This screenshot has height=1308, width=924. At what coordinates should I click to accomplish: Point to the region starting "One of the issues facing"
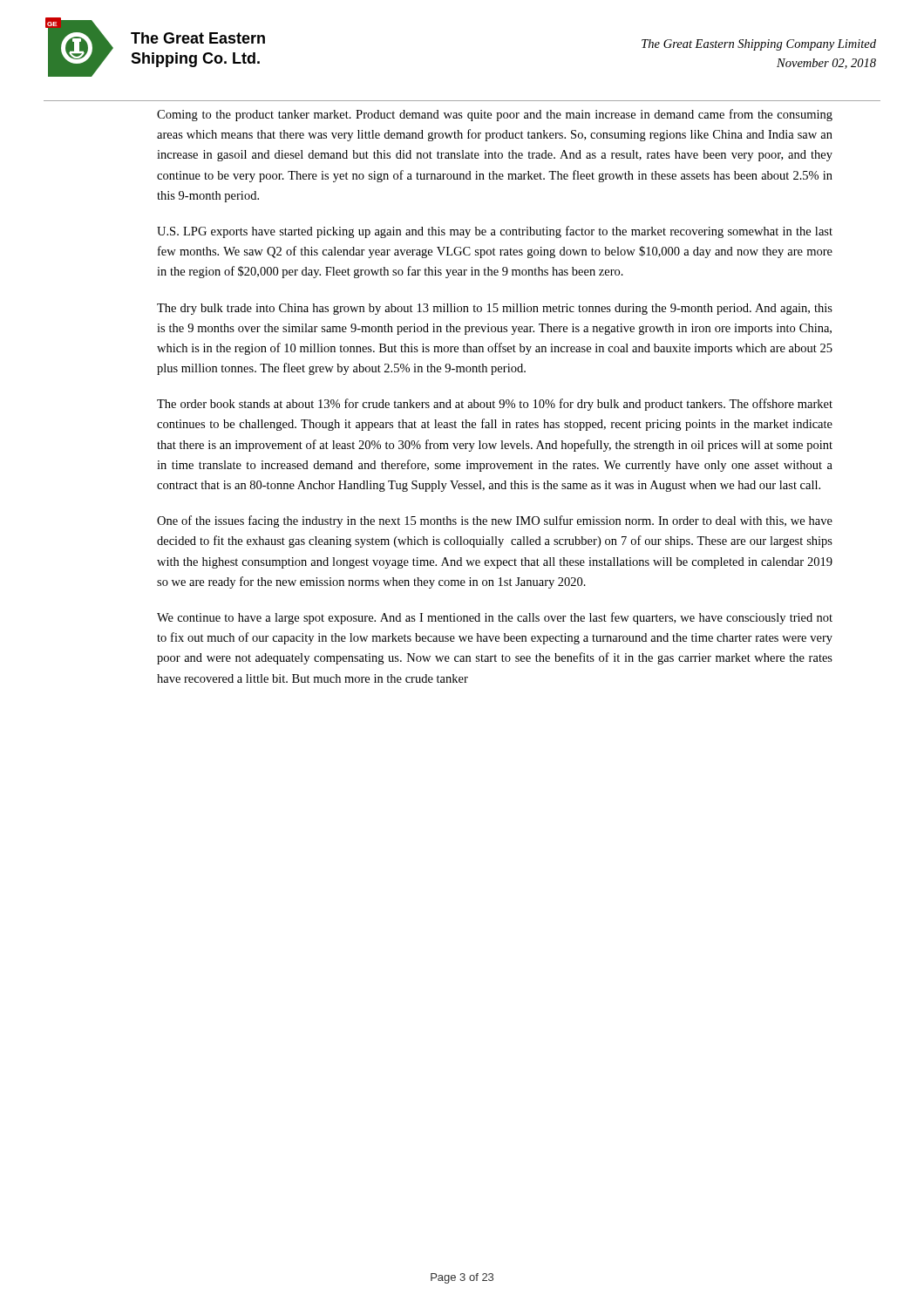click(495, 552)
